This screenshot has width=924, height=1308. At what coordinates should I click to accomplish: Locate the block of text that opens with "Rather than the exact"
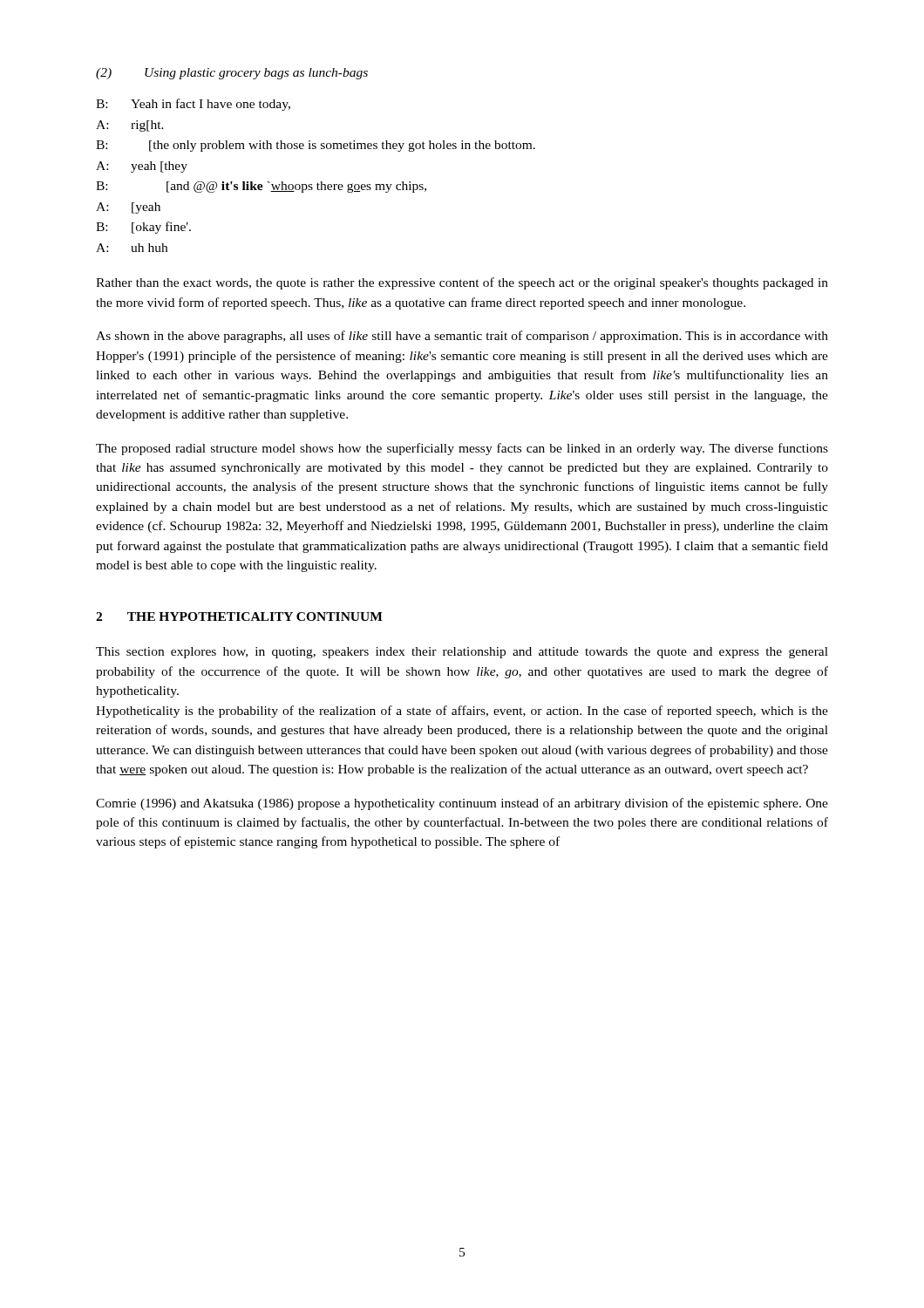pyautogui.click(x=462, y=292)
